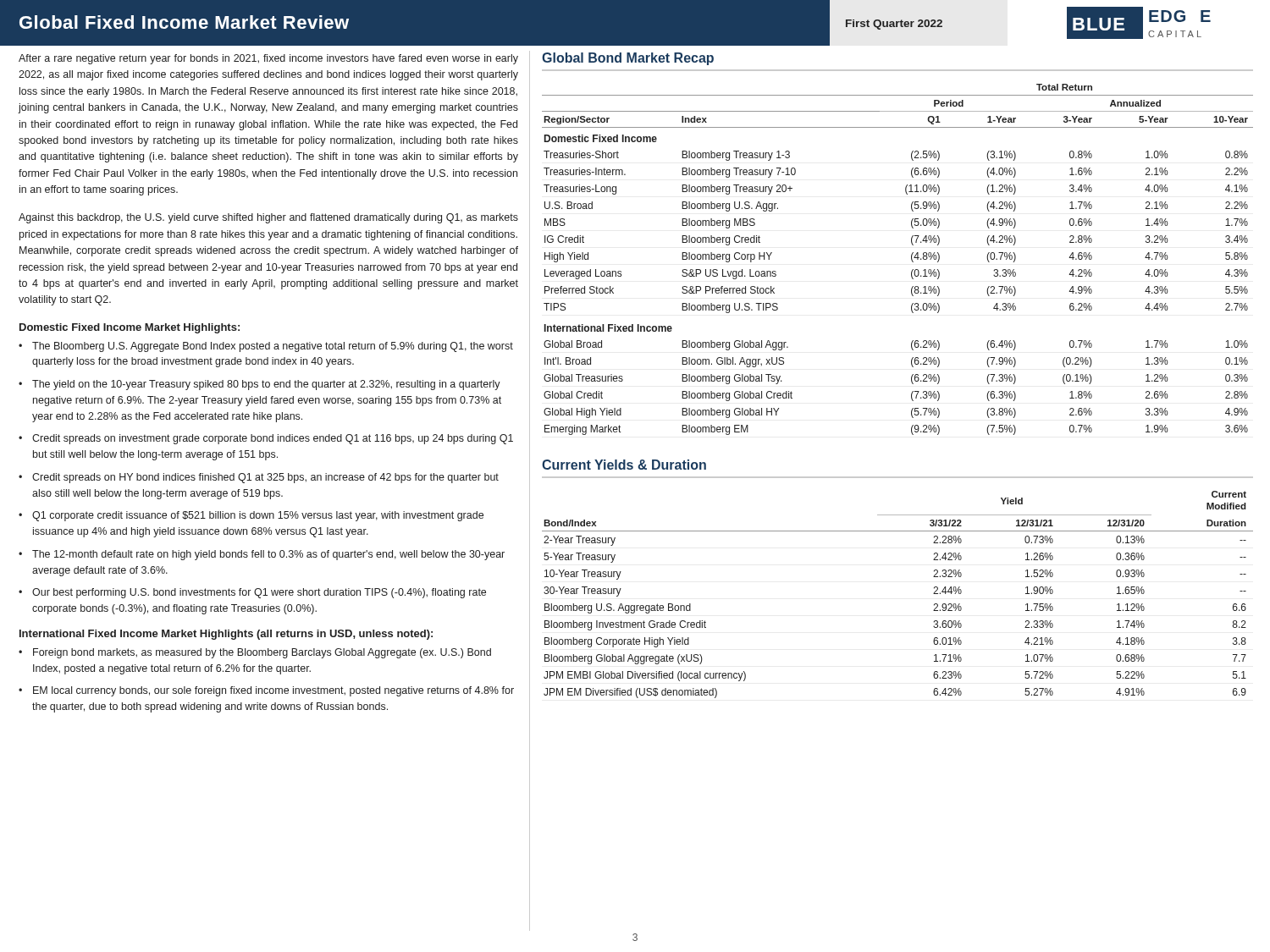Screen dimensions: 952x1270
Task: Select the table that reads "Bloomberg Corporate High Yield"
Action: click(898, 594)
